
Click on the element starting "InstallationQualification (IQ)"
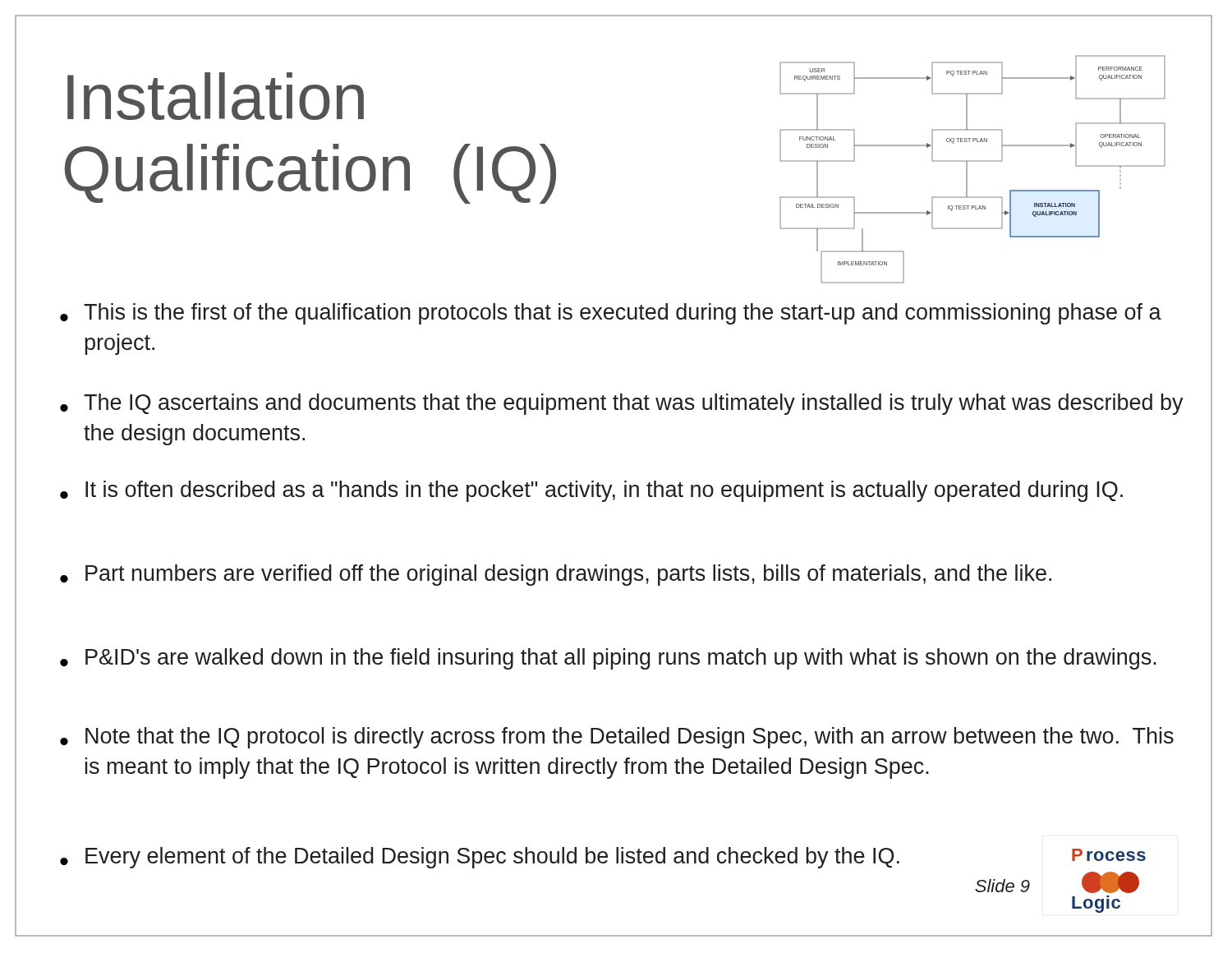pyautogui.click(x=337, y=133)
